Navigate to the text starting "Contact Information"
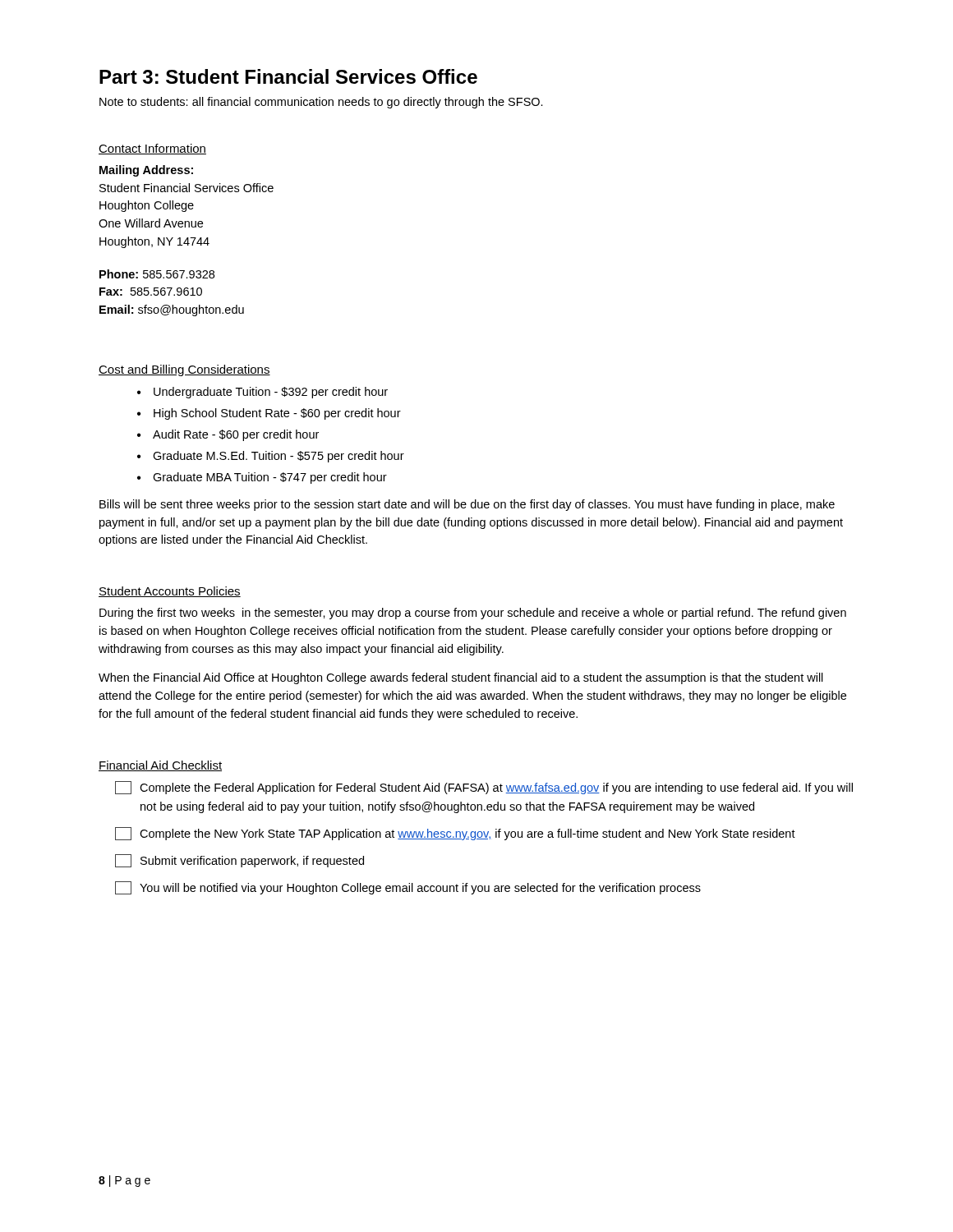953x1232 pixels. pos(152,148)
